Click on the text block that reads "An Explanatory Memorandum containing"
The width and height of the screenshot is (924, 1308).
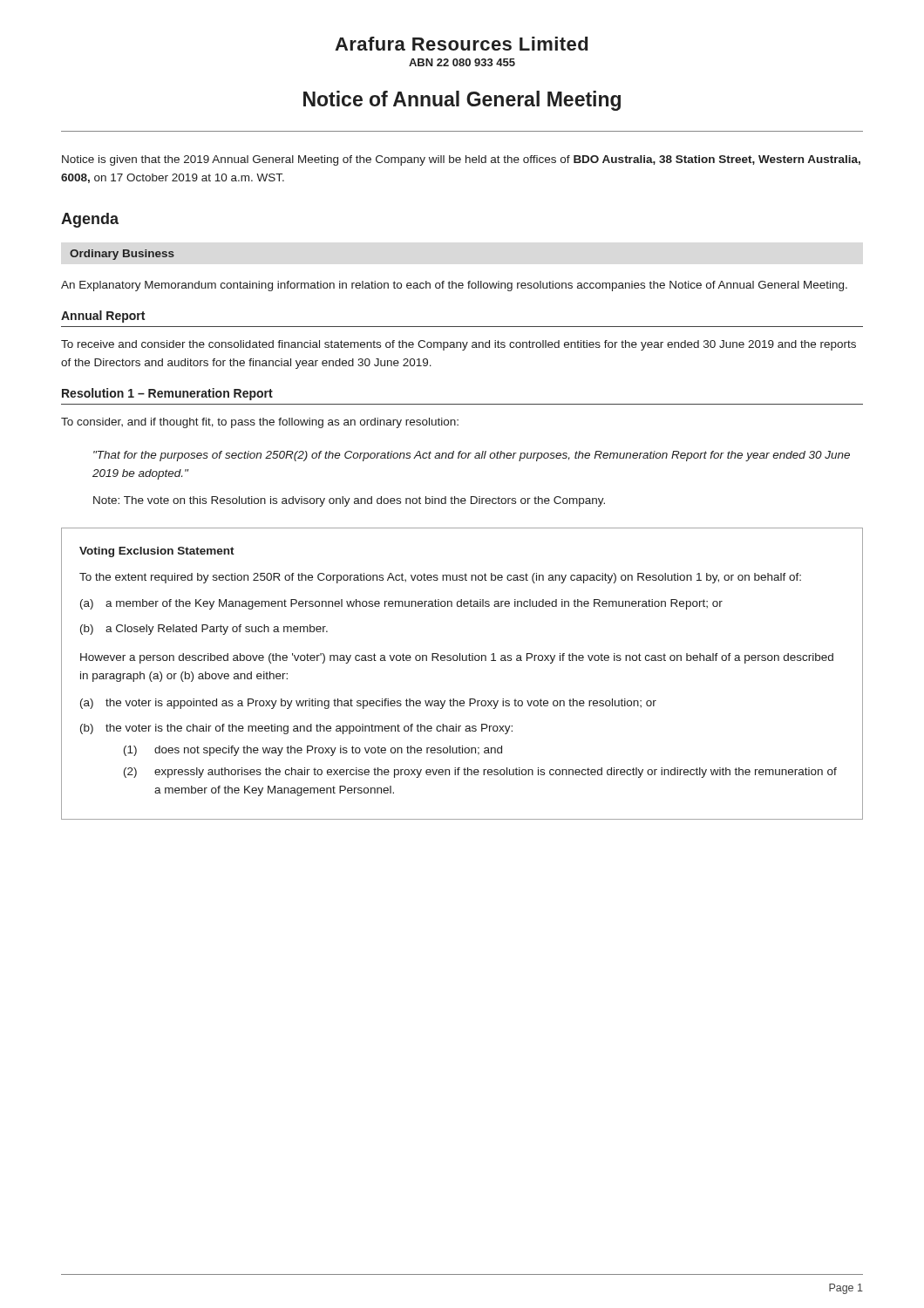pyautogui.click(x=454, y=285)
